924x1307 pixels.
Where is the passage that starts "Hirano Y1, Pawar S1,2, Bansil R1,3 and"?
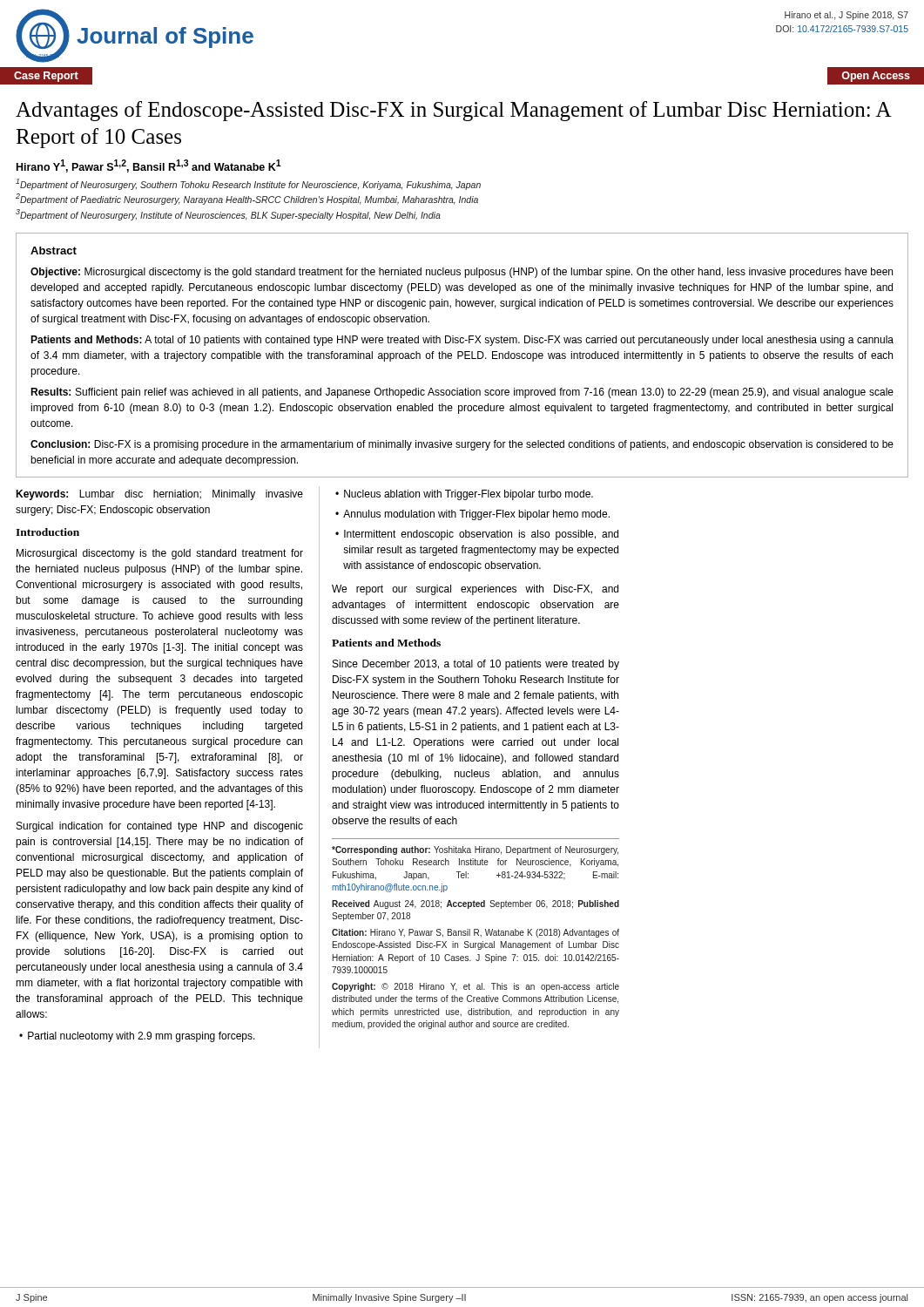(148, 166)
